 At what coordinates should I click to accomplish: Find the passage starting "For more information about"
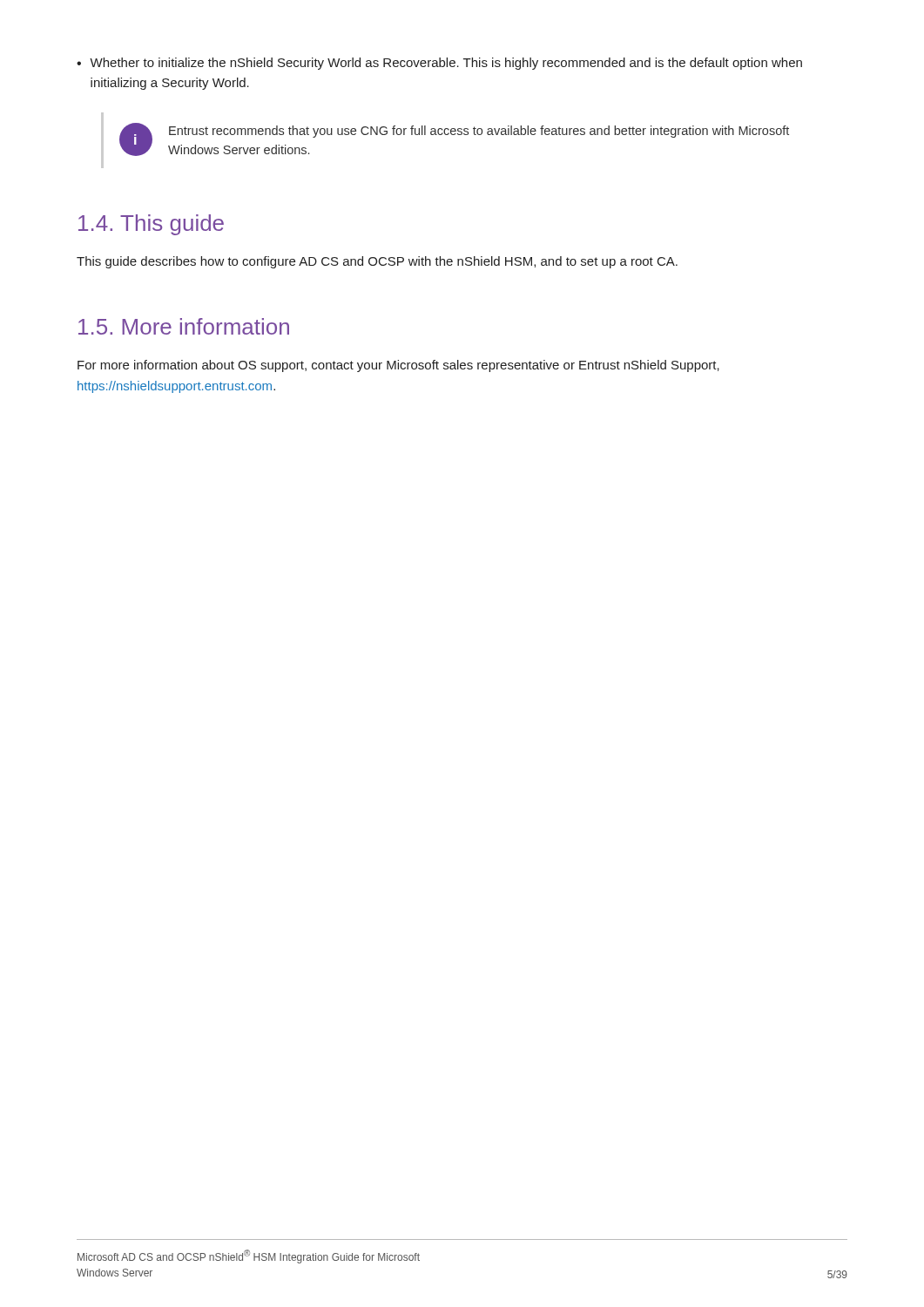point(398,376)
